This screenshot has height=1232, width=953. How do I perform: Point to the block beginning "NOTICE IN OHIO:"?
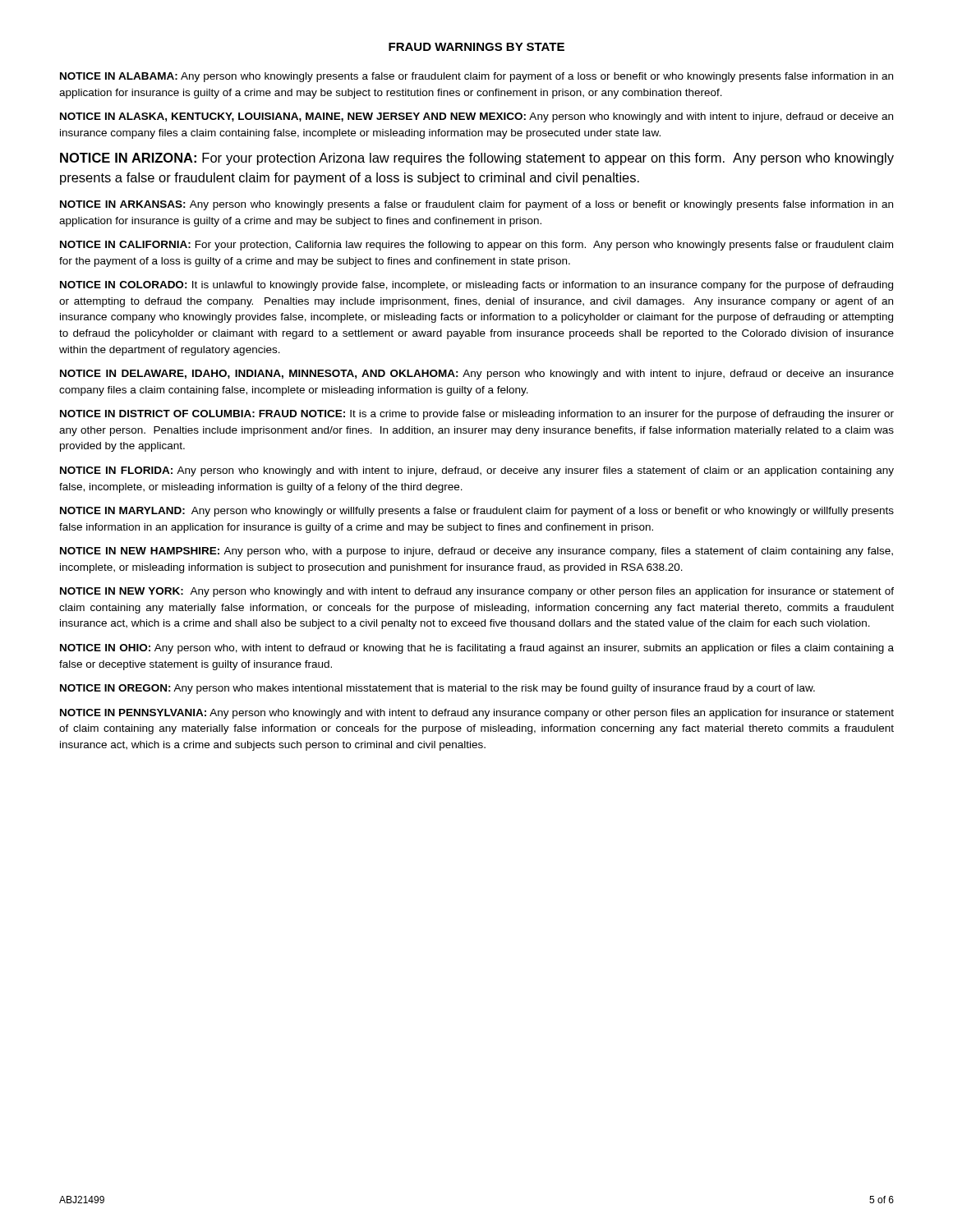tap(476, 656)
